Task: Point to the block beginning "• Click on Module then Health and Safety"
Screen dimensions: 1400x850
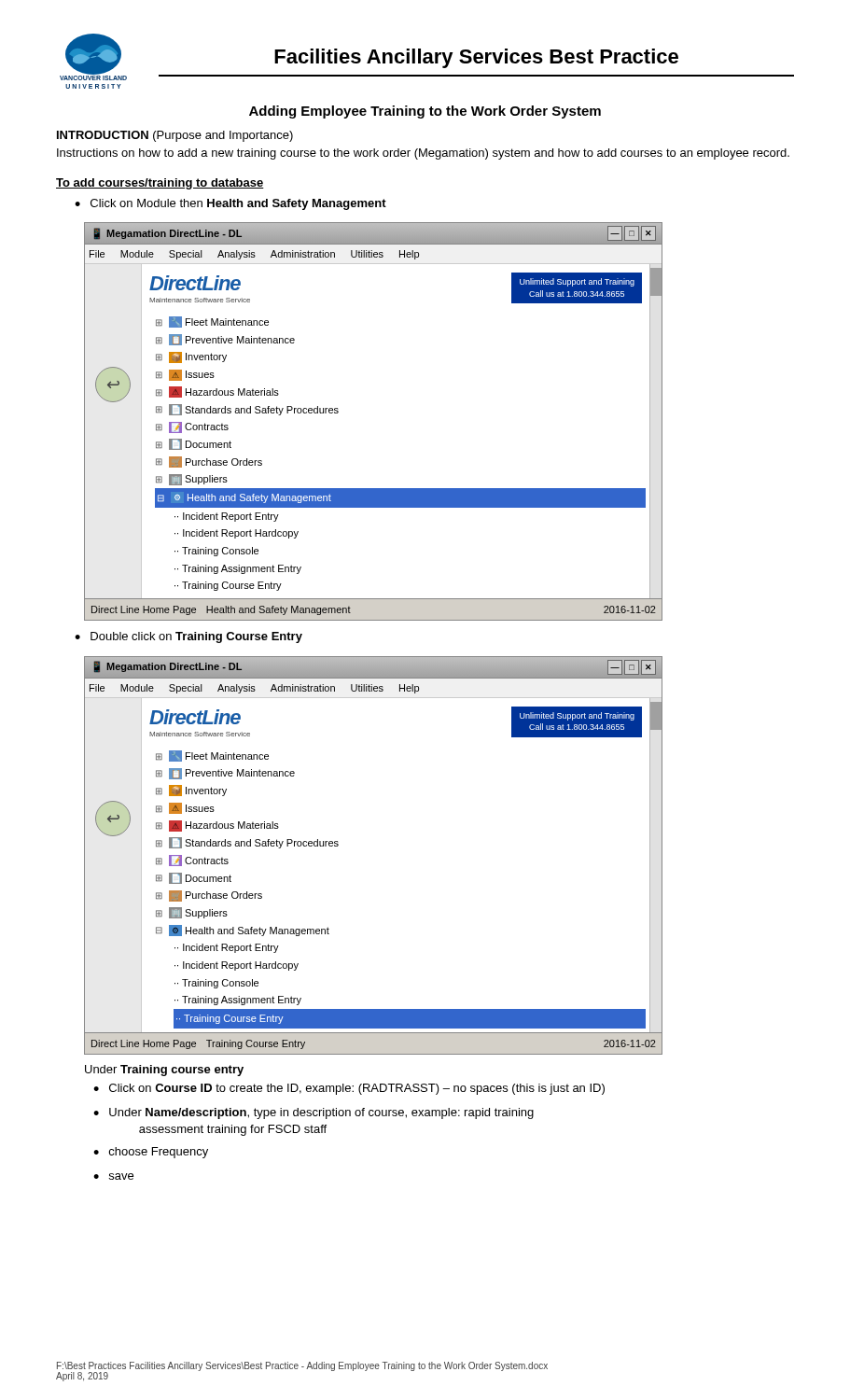Action: point(230,205)
